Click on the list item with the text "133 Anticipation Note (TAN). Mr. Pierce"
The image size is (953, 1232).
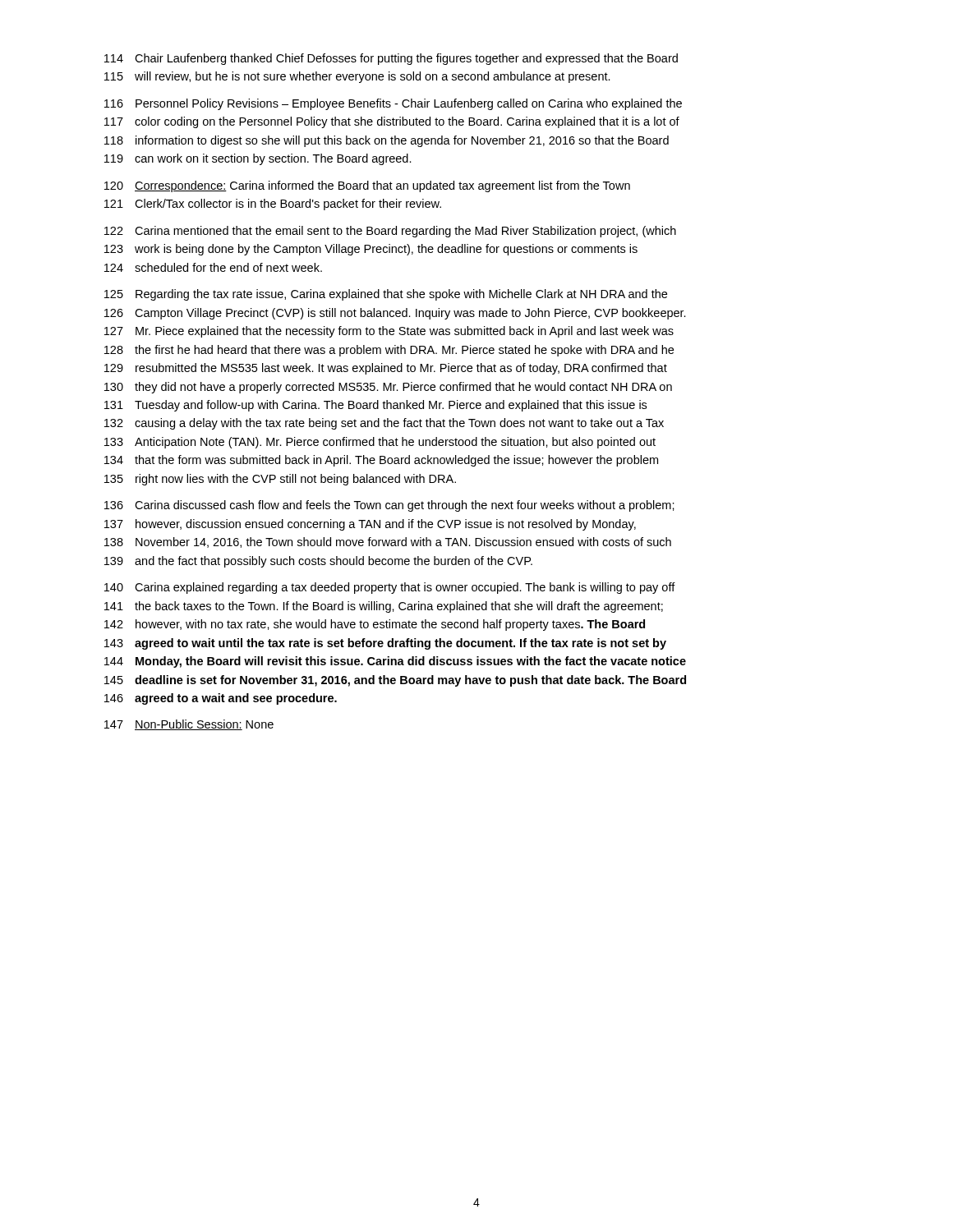(476, 442)
